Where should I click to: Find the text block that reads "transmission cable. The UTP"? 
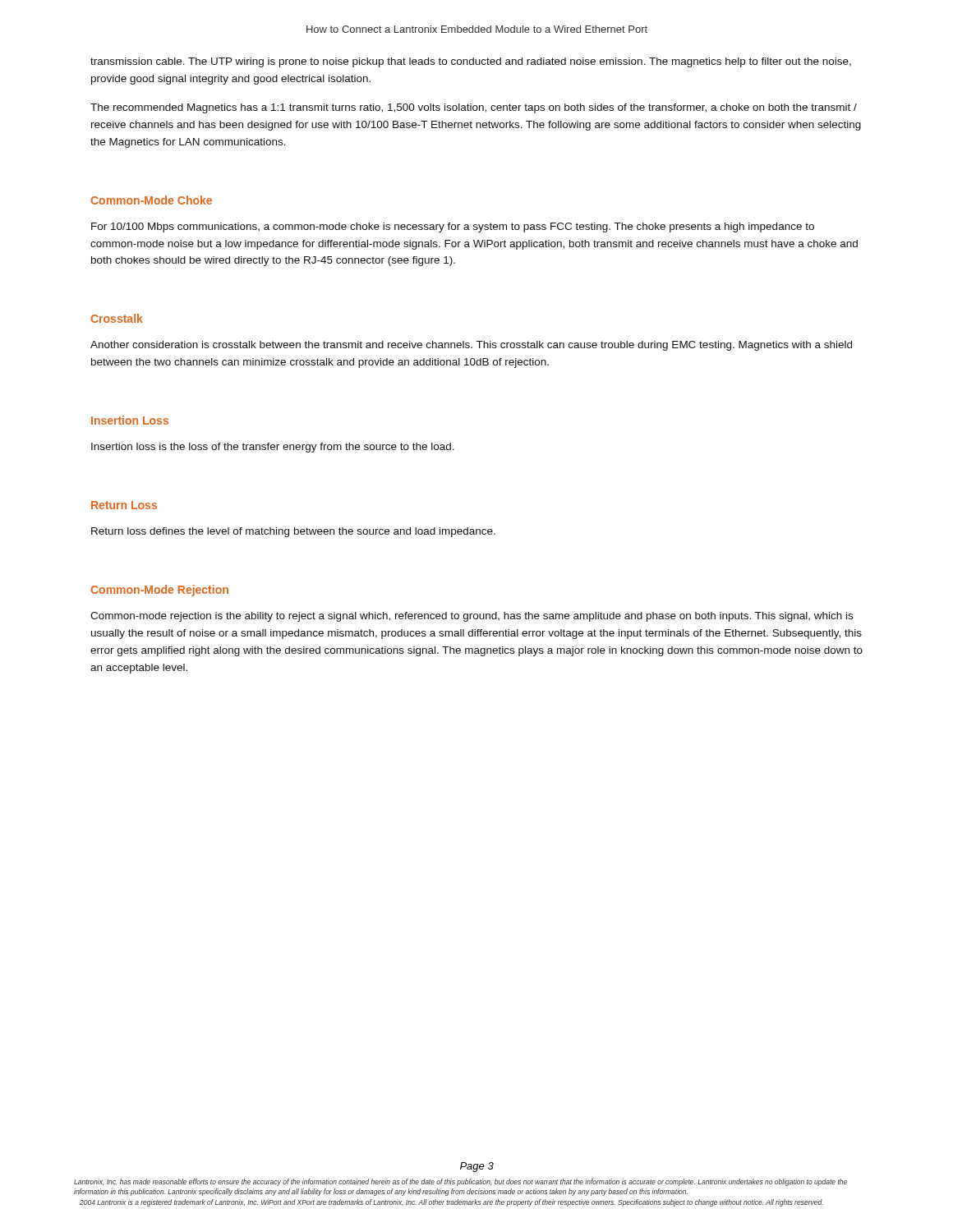click(471, 70)
